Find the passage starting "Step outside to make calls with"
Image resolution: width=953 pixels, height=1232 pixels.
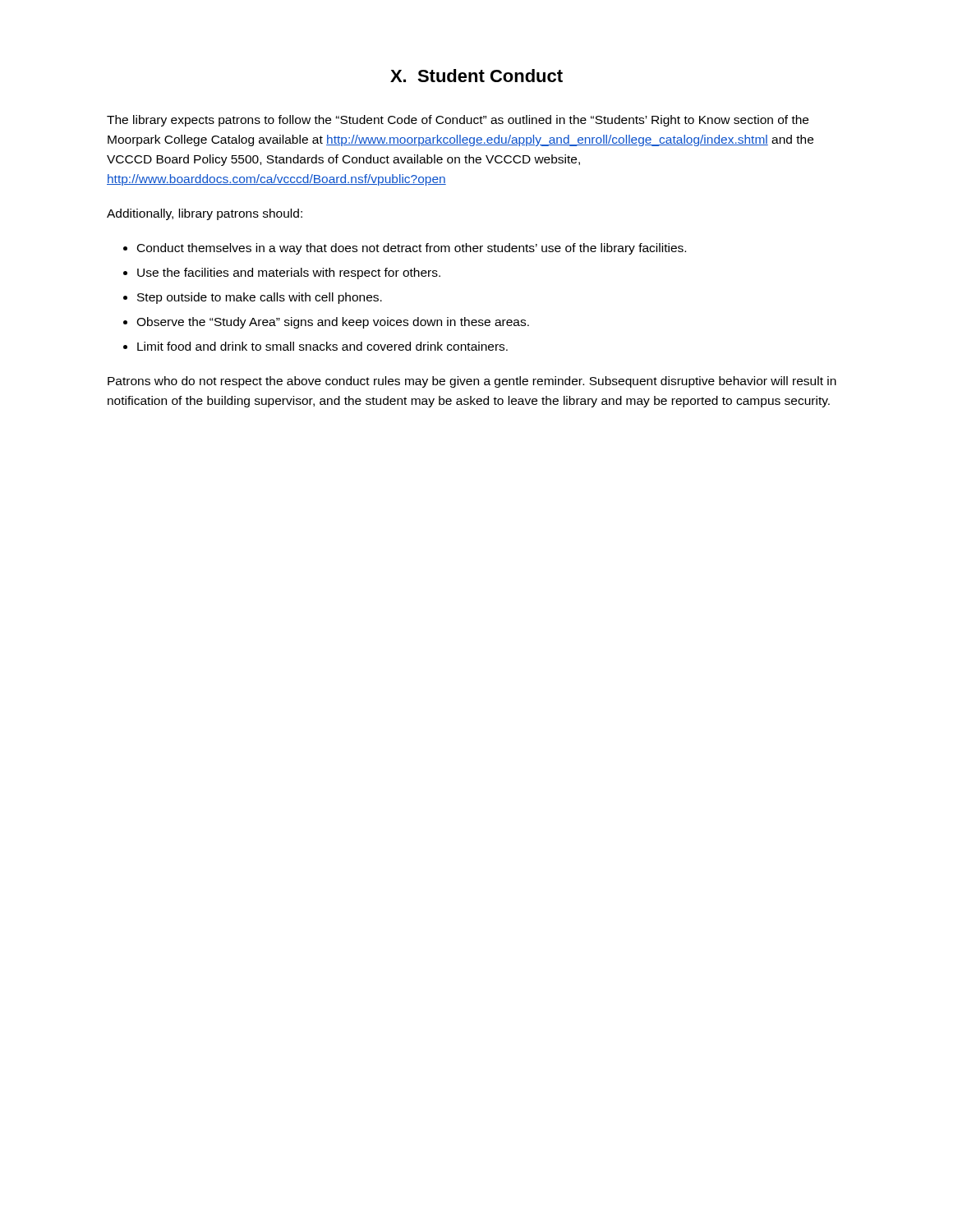tap(260, 297)
